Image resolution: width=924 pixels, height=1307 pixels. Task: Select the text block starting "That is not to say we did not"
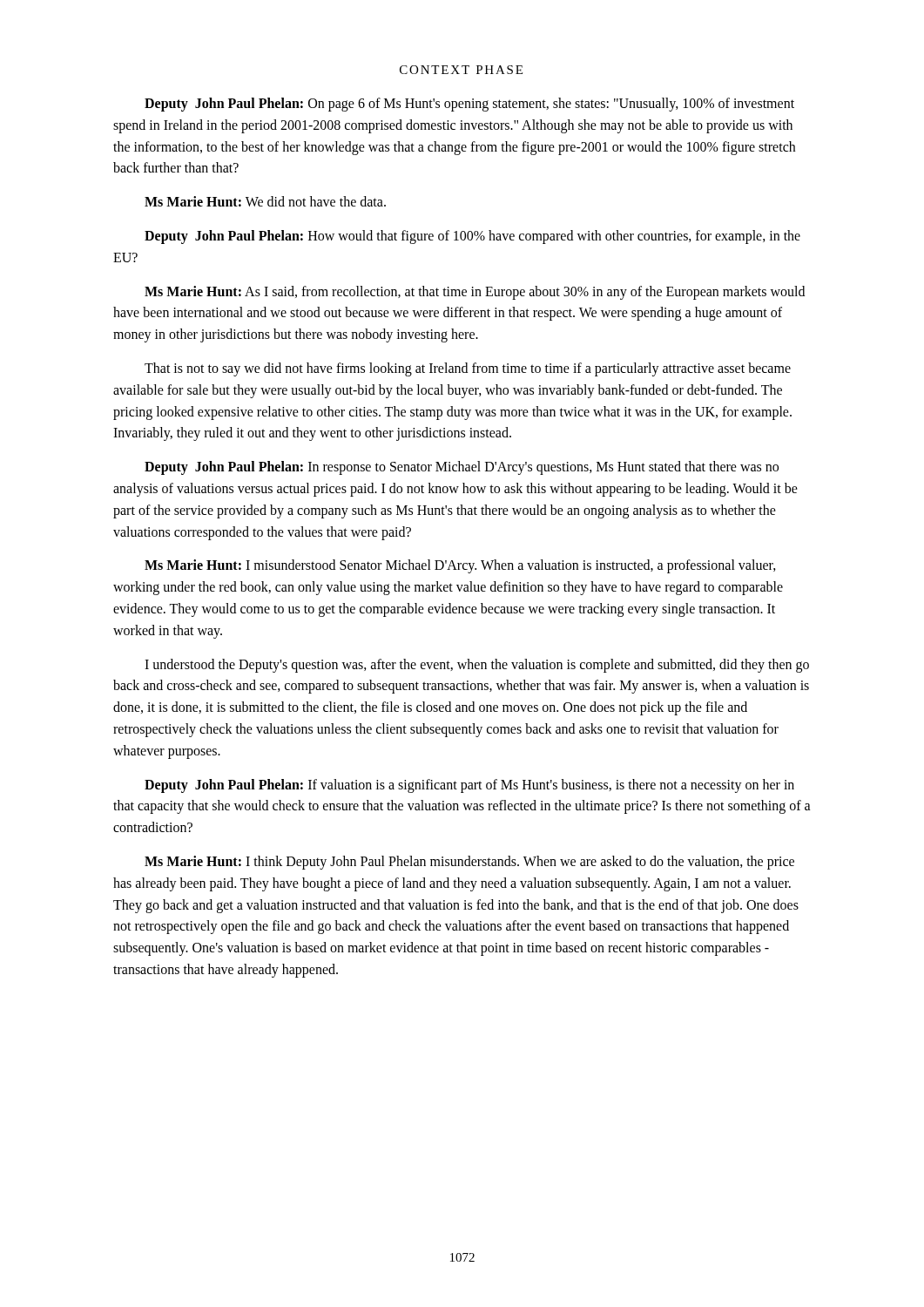(453, 401)
